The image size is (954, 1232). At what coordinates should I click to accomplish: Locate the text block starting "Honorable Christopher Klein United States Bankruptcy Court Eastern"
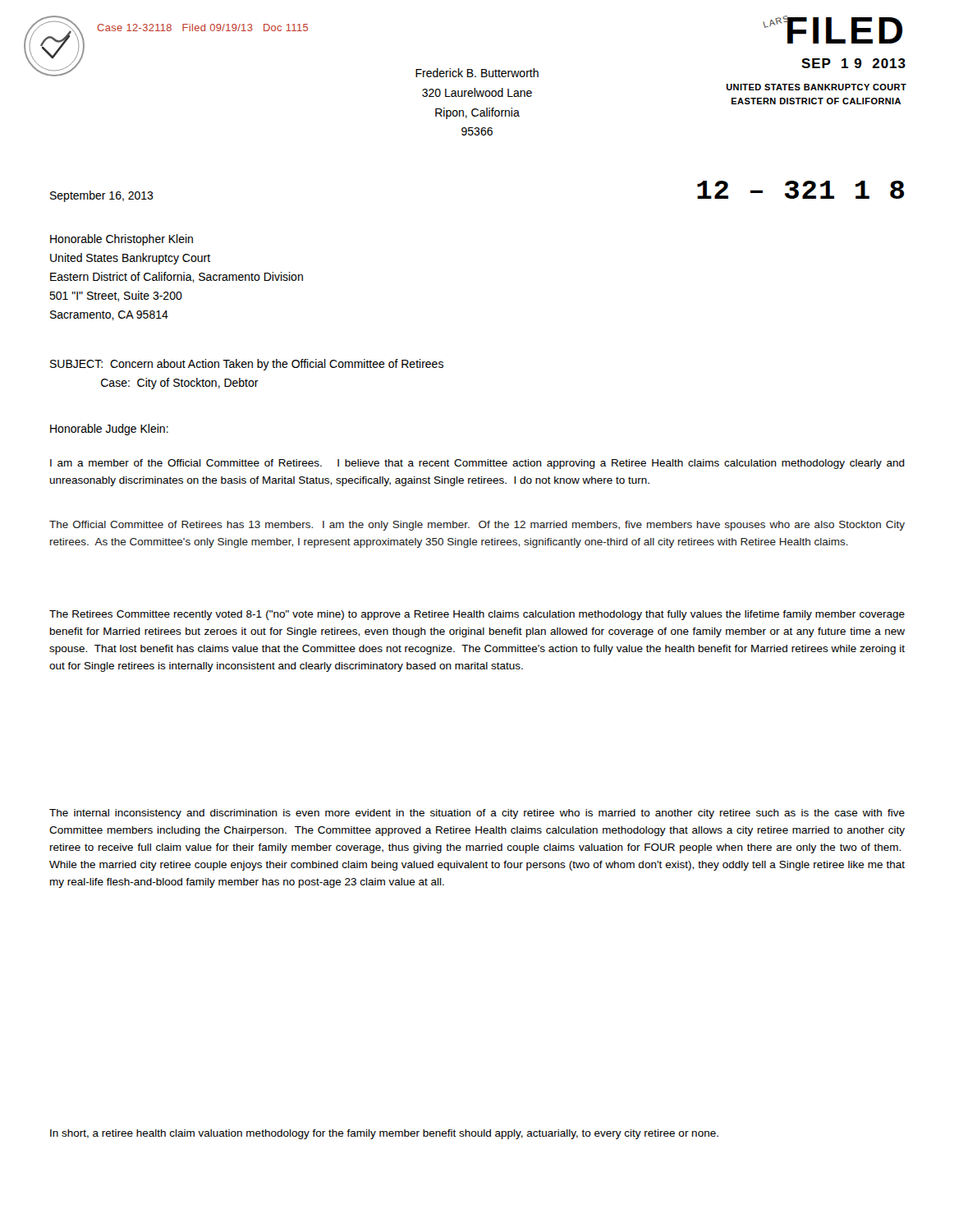point(176,277)
